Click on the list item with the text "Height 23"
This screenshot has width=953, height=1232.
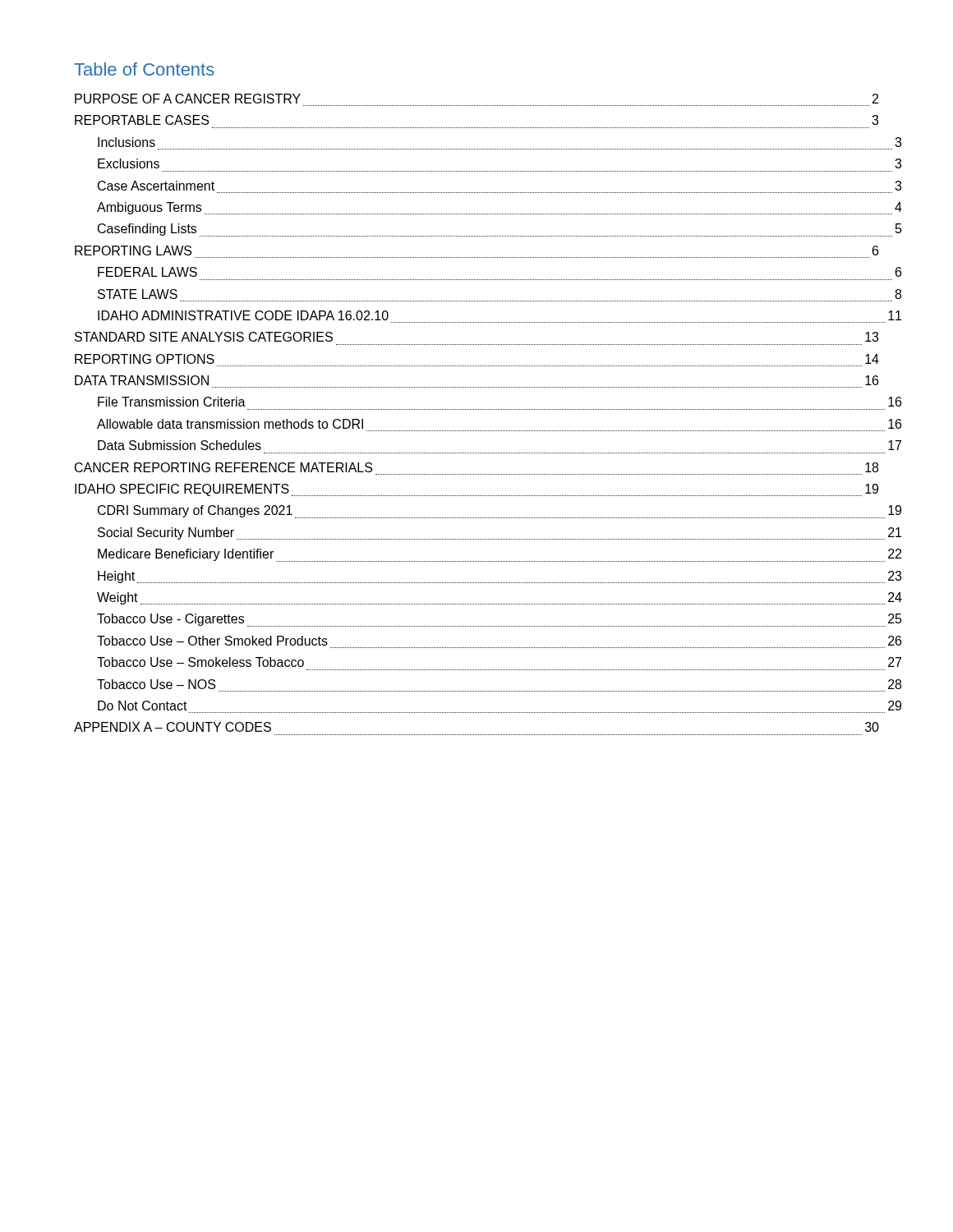pos(500,576)
